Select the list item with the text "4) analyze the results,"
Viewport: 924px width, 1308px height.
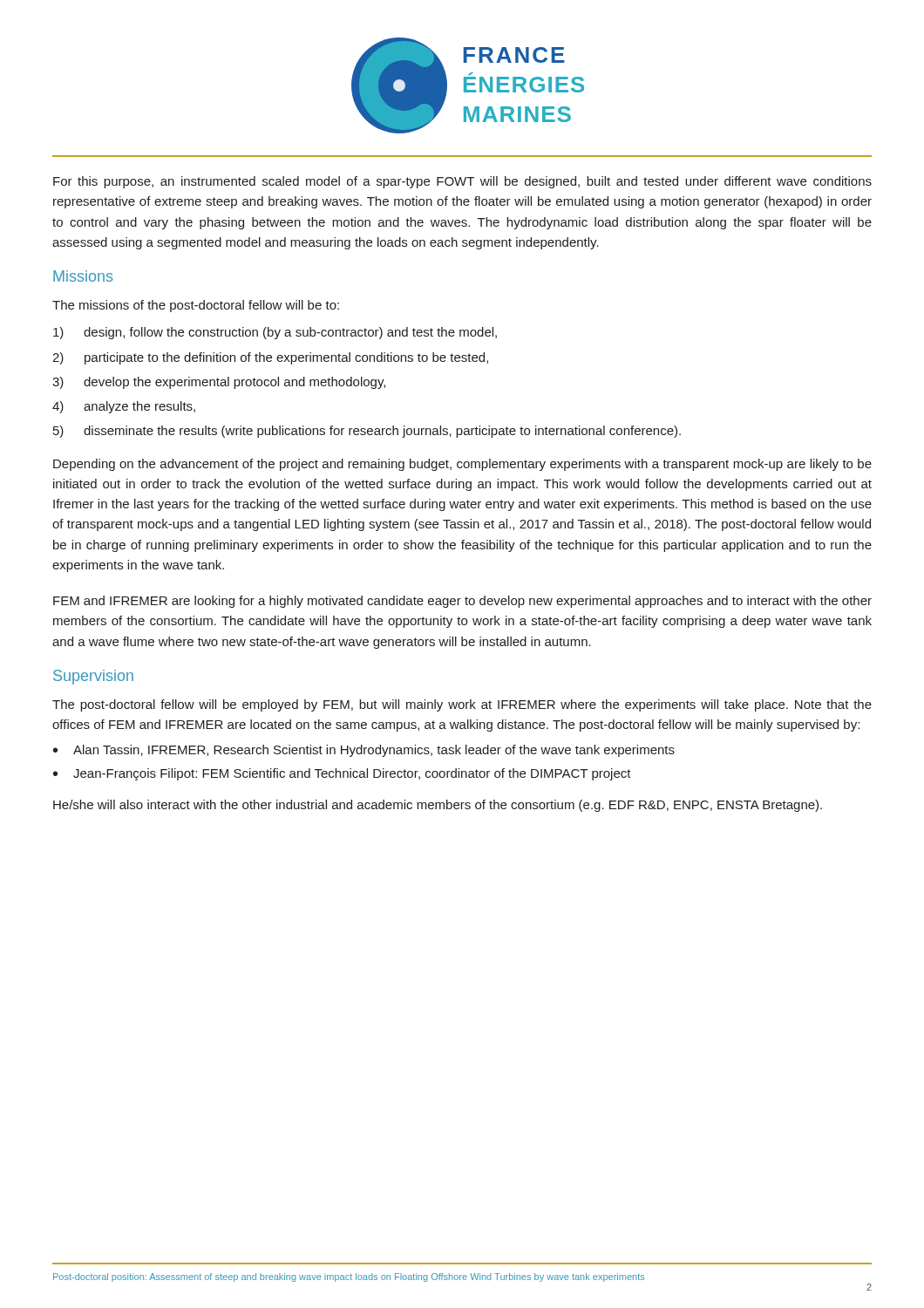(124, 407)
